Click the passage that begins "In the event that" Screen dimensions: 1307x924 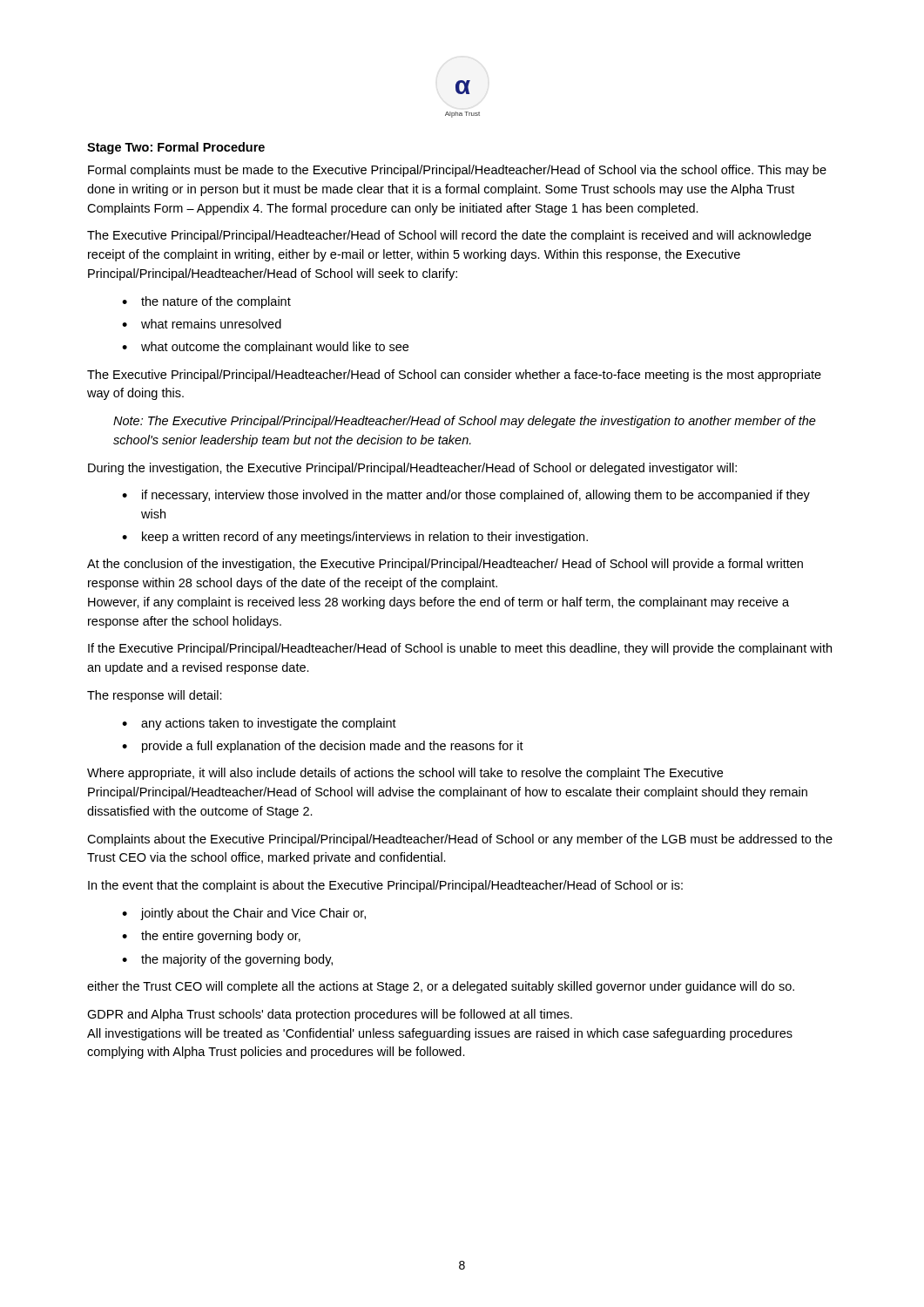(x=385, y=885)
